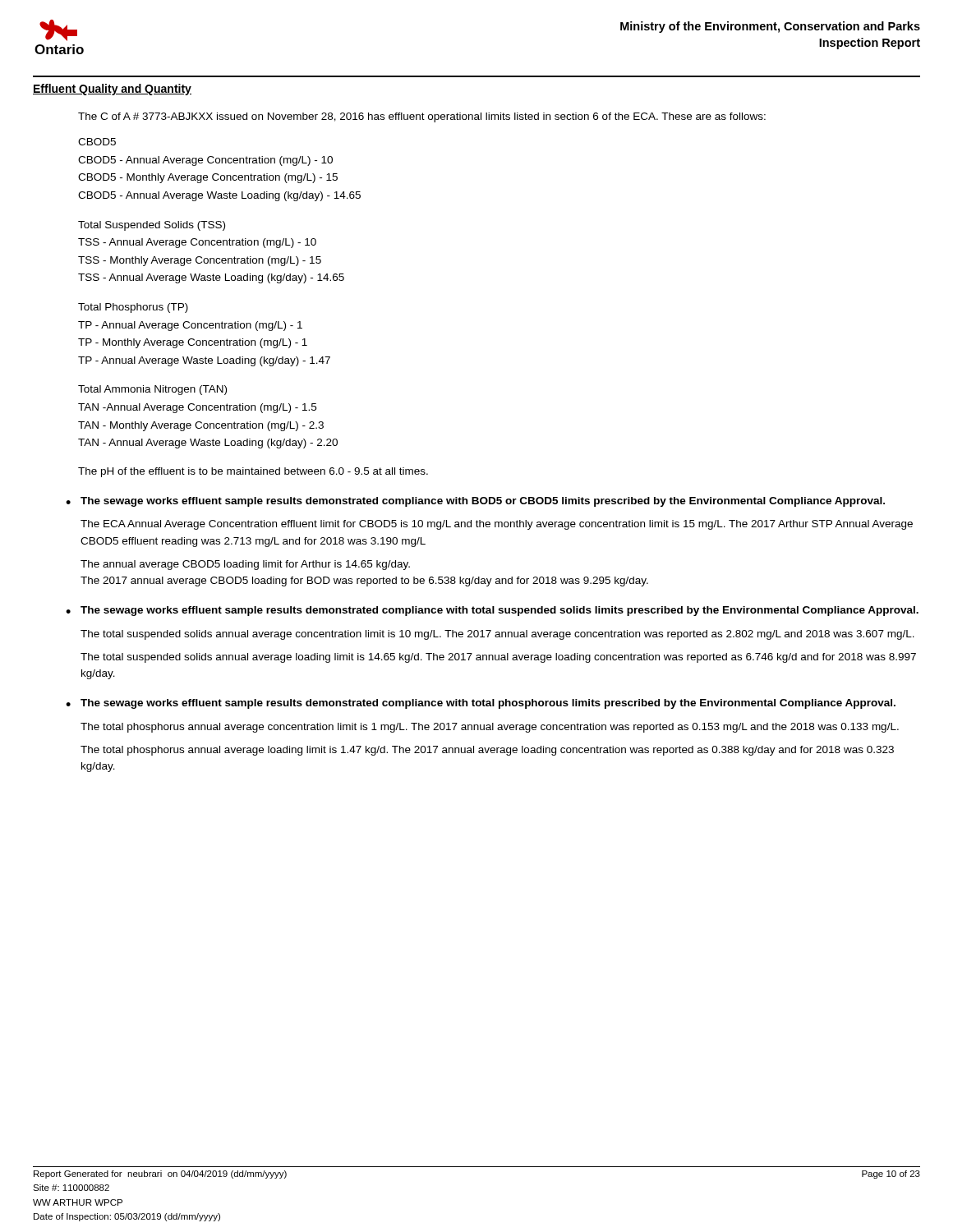
Task: Select the text block that says "Total Suspended Solids (TSS) TSS"
Action: coord(211,251)
